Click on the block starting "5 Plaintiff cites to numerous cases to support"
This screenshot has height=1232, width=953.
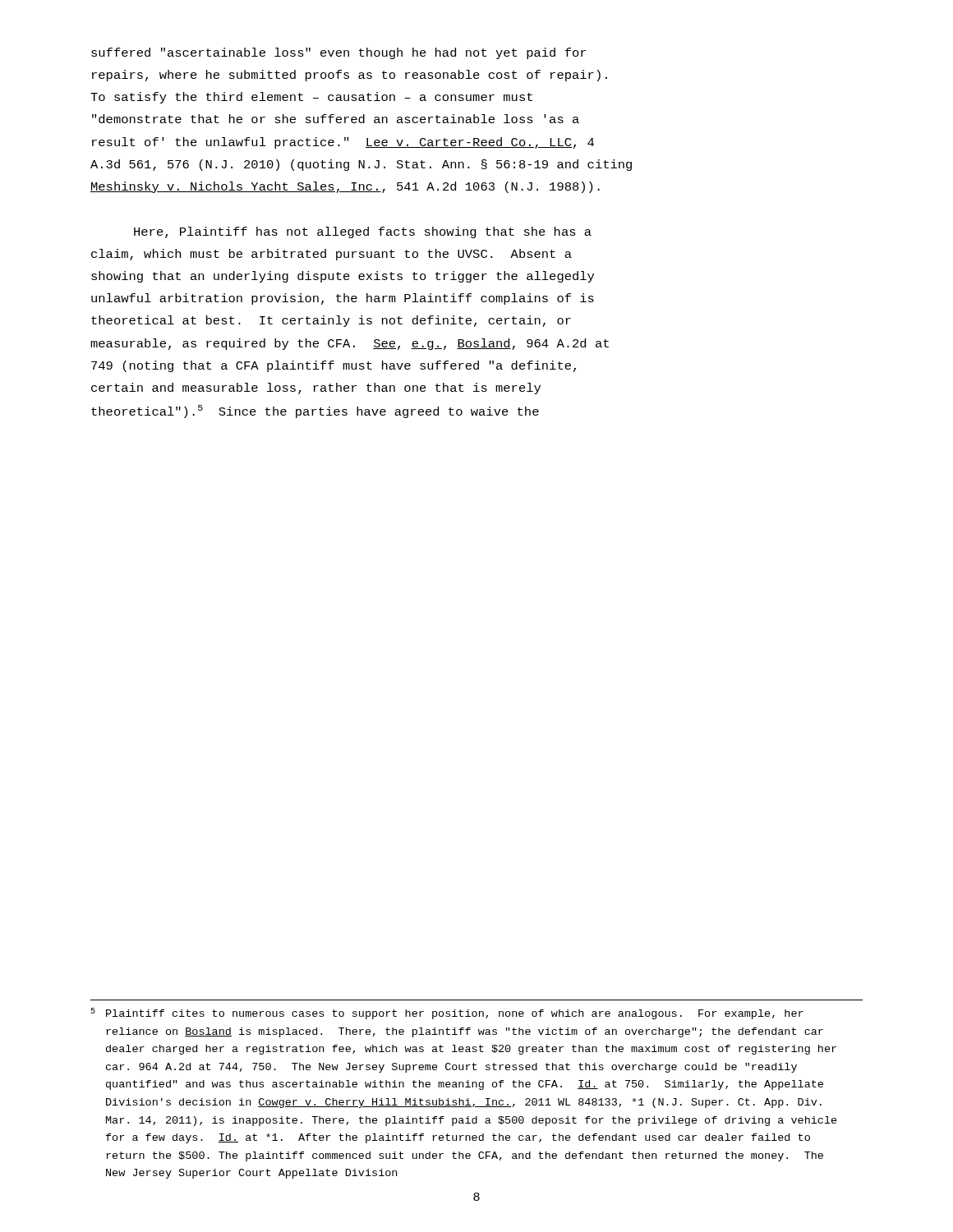tap(476, 1094)
